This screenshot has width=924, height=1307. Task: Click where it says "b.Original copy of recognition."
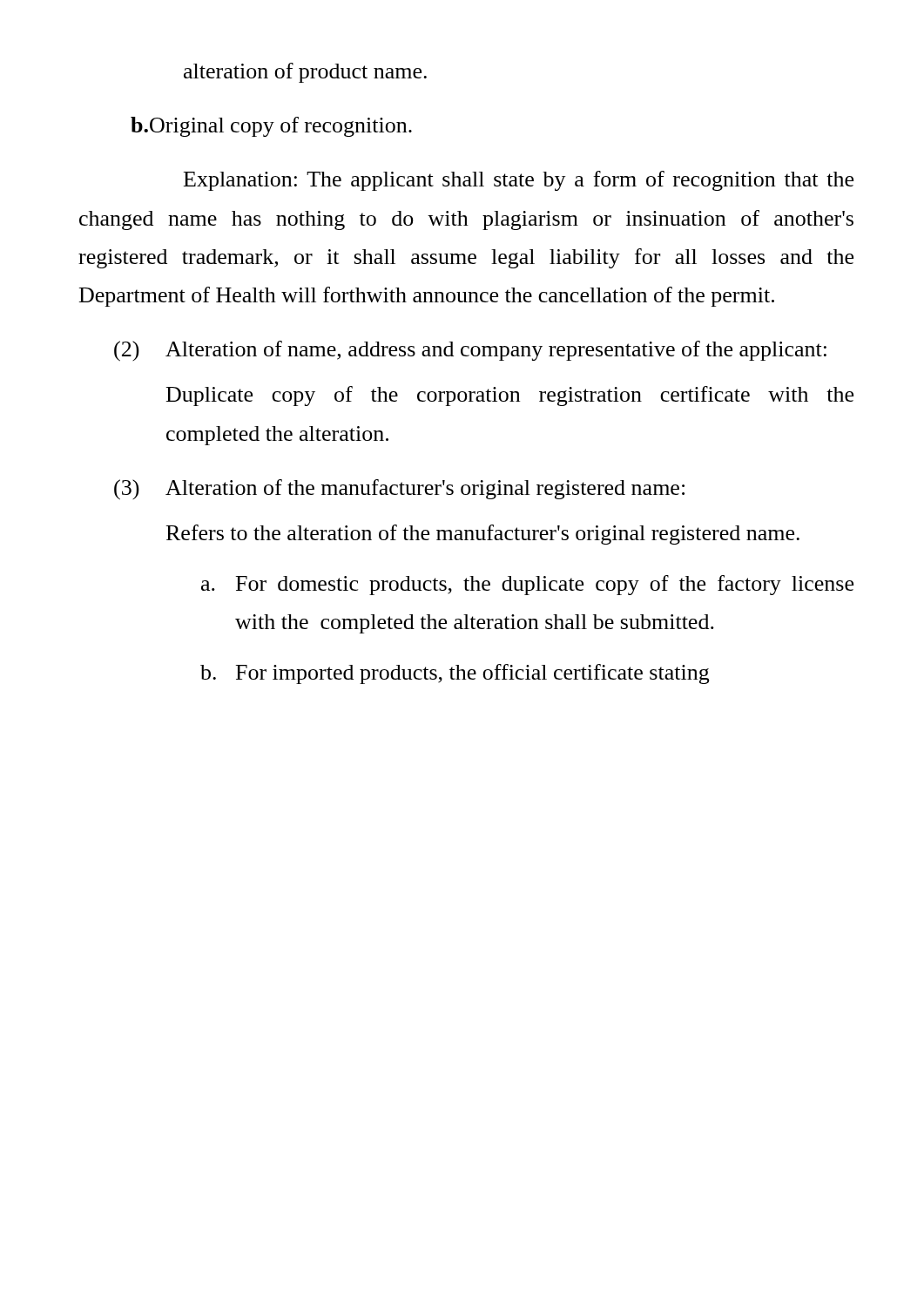click(x=272, y=125)
